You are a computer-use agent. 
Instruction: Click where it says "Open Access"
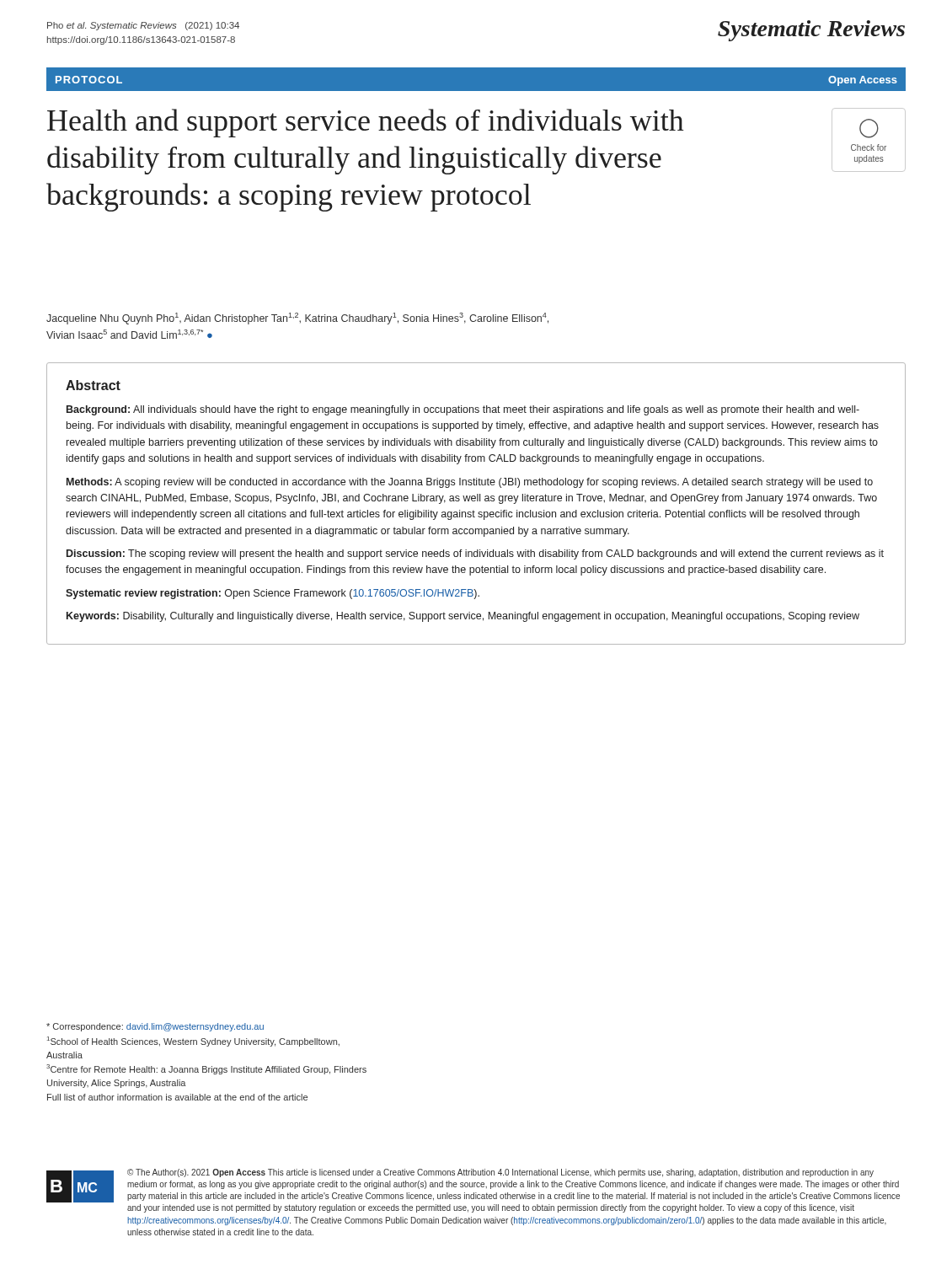click(863, 79)
